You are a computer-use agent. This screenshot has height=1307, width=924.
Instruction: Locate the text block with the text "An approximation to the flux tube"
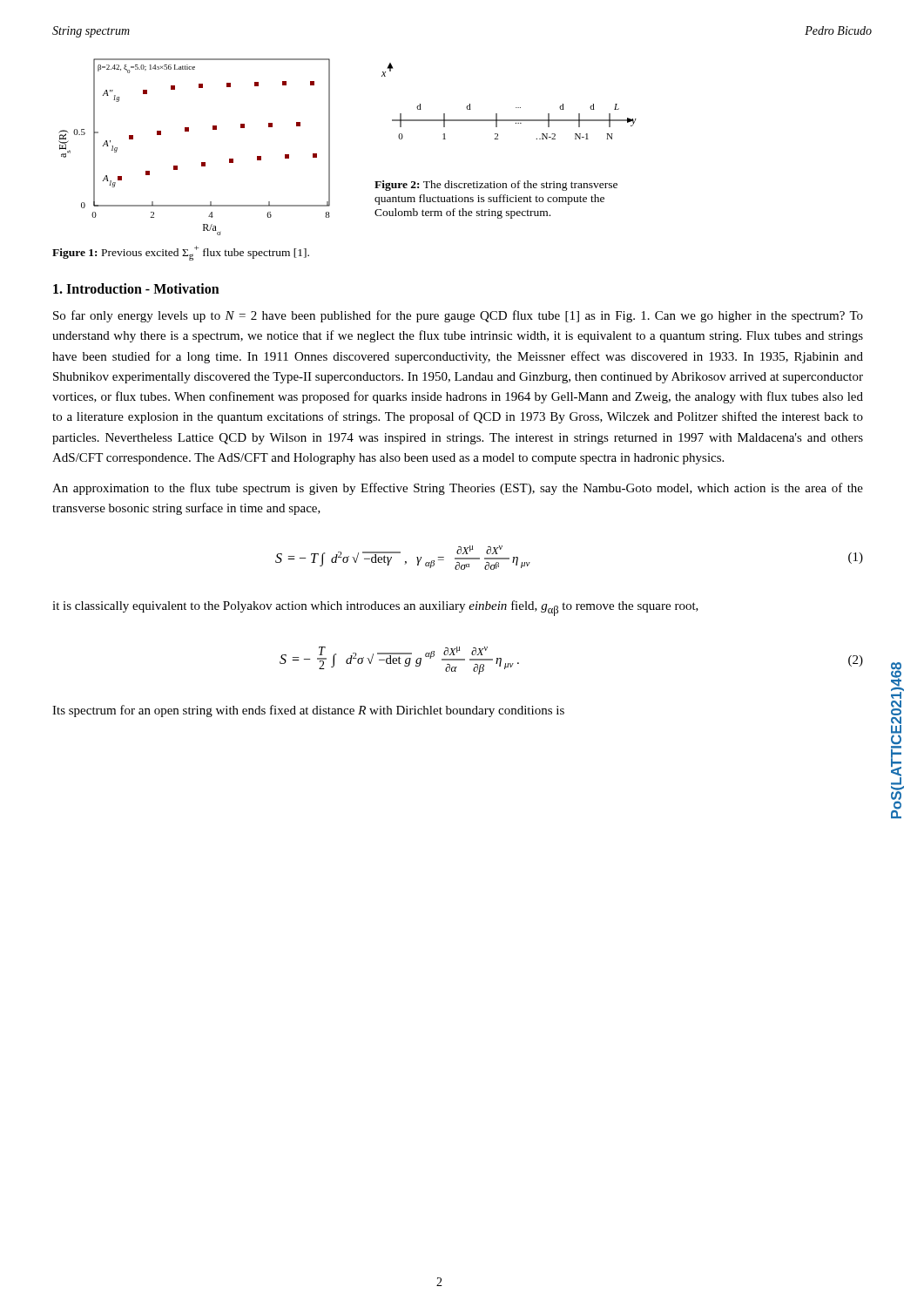[458, 498]
